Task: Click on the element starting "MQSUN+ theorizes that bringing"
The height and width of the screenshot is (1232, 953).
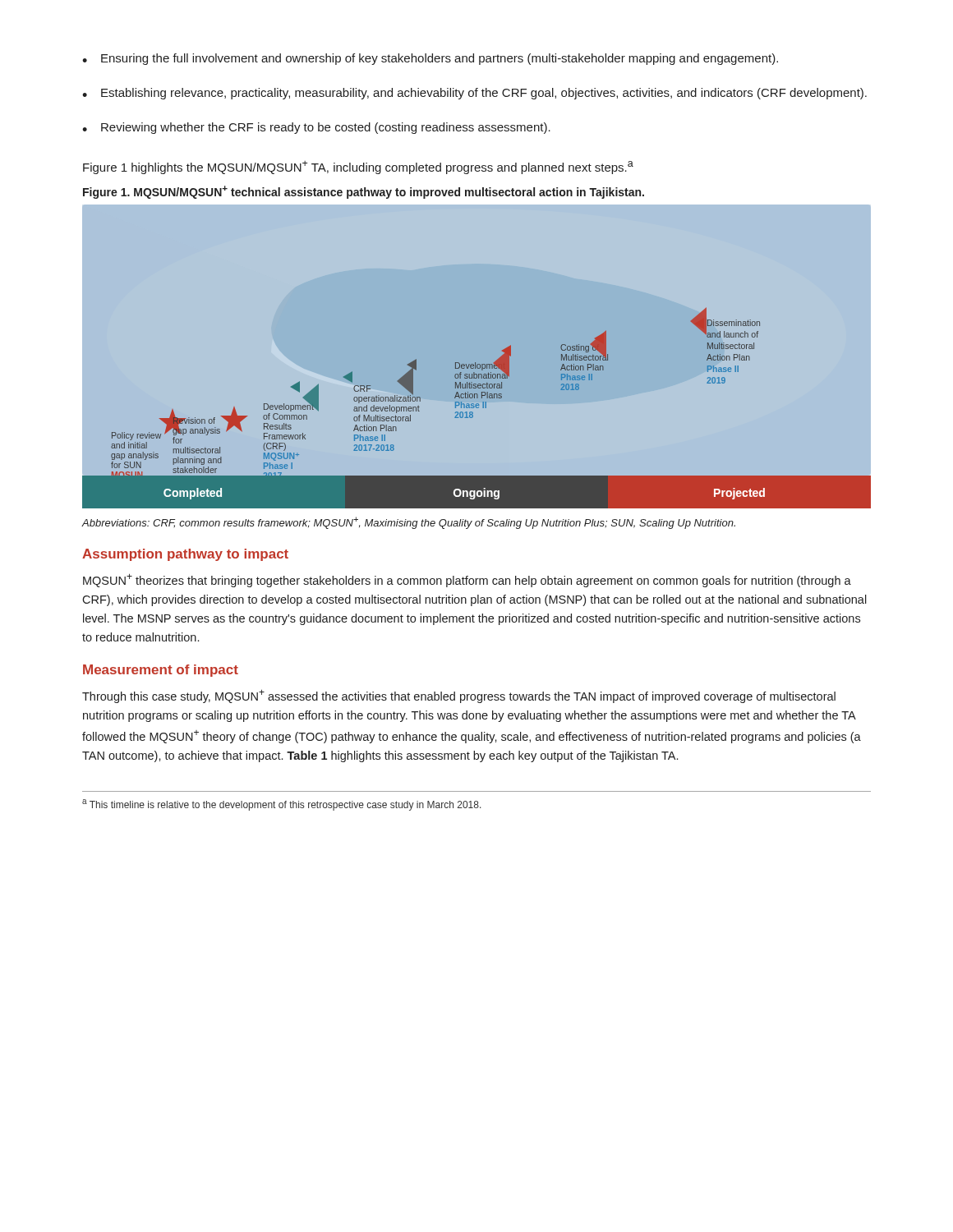Action: pyautogui.click(x=474, y=607)
